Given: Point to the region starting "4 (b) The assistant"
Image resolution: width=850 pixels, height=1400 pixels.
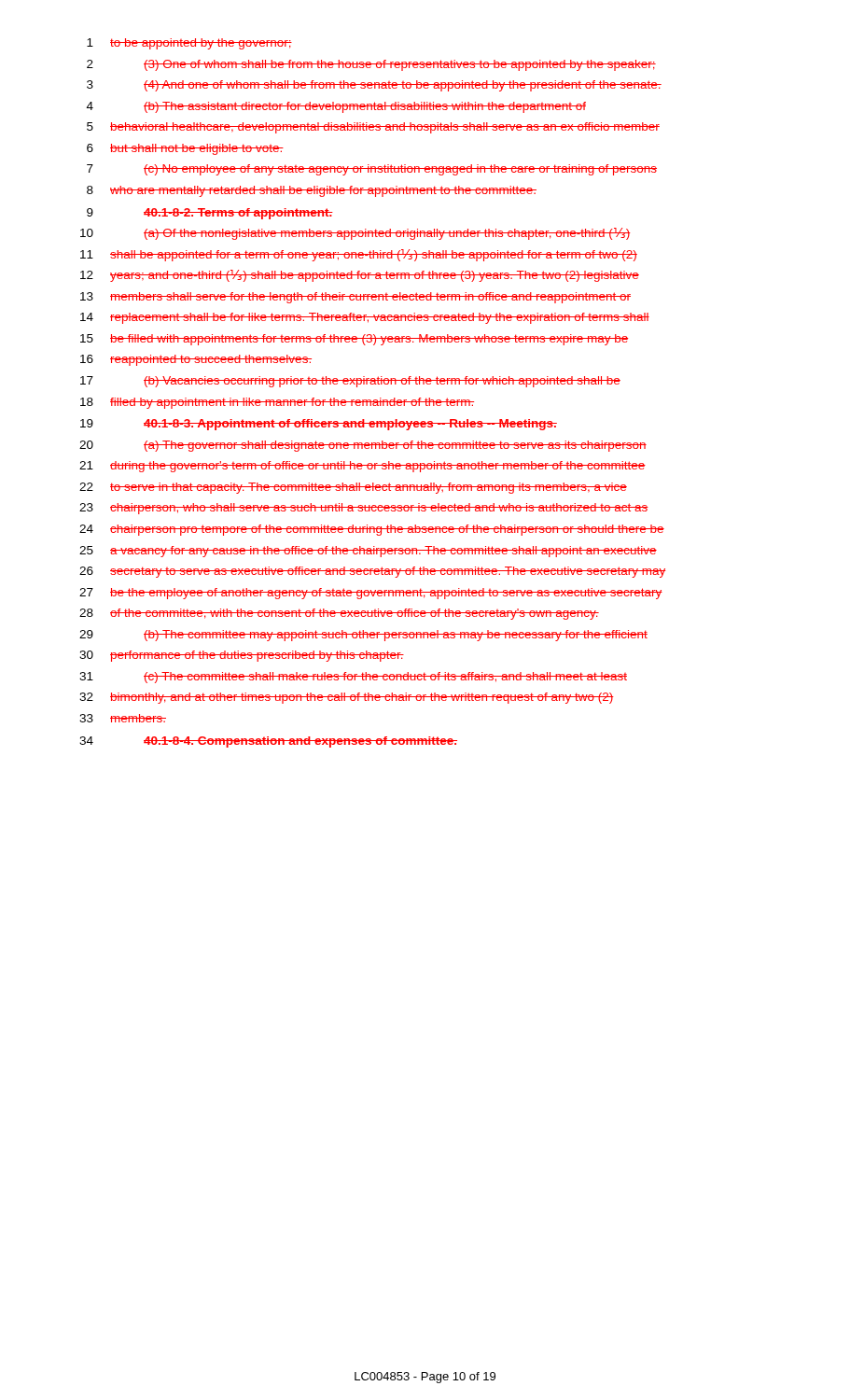Looking at the screenshot, I should (425, 106).
